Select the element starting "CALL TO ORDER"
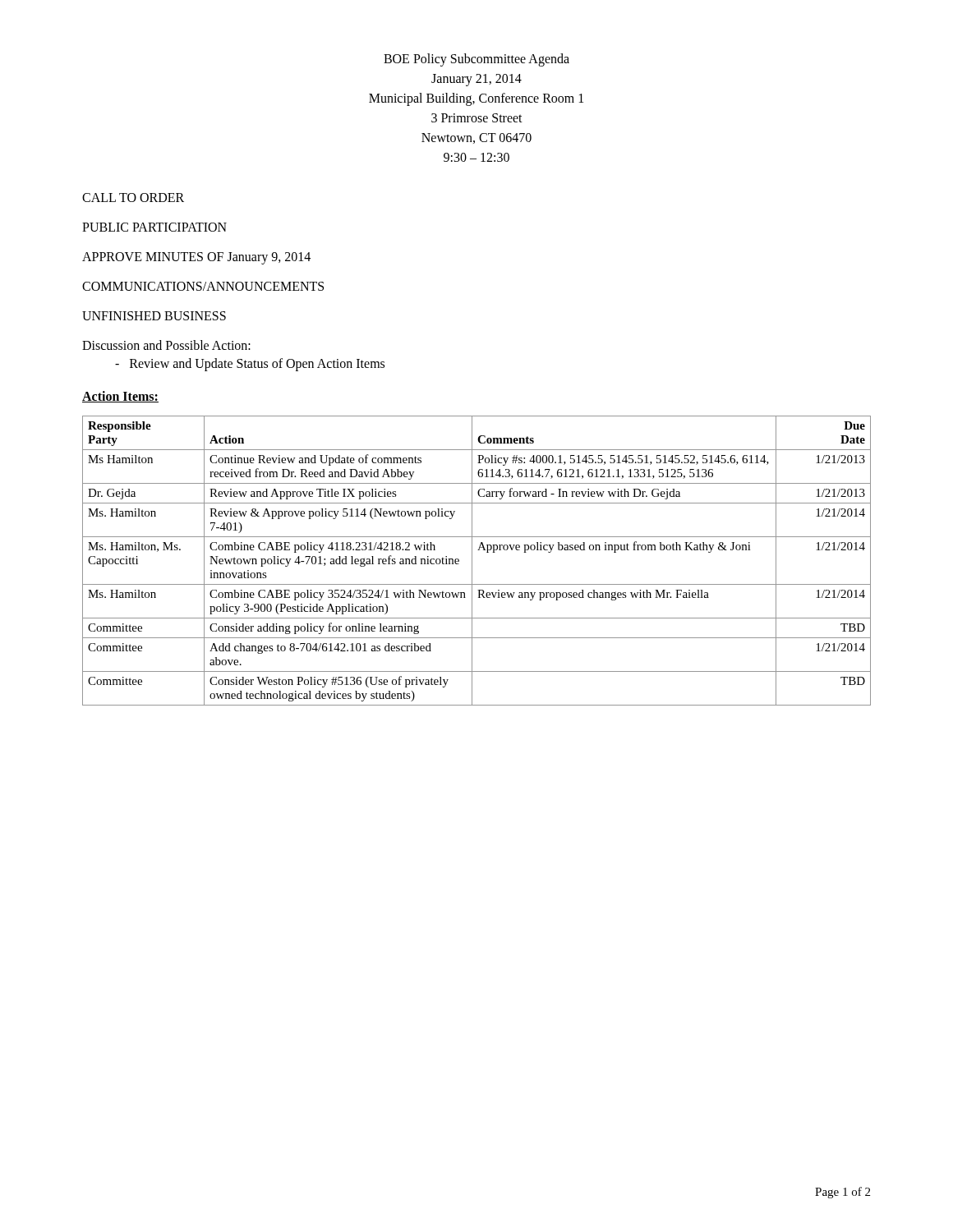The height and width of the screenshot is (1232, 953). click(133, 198)
